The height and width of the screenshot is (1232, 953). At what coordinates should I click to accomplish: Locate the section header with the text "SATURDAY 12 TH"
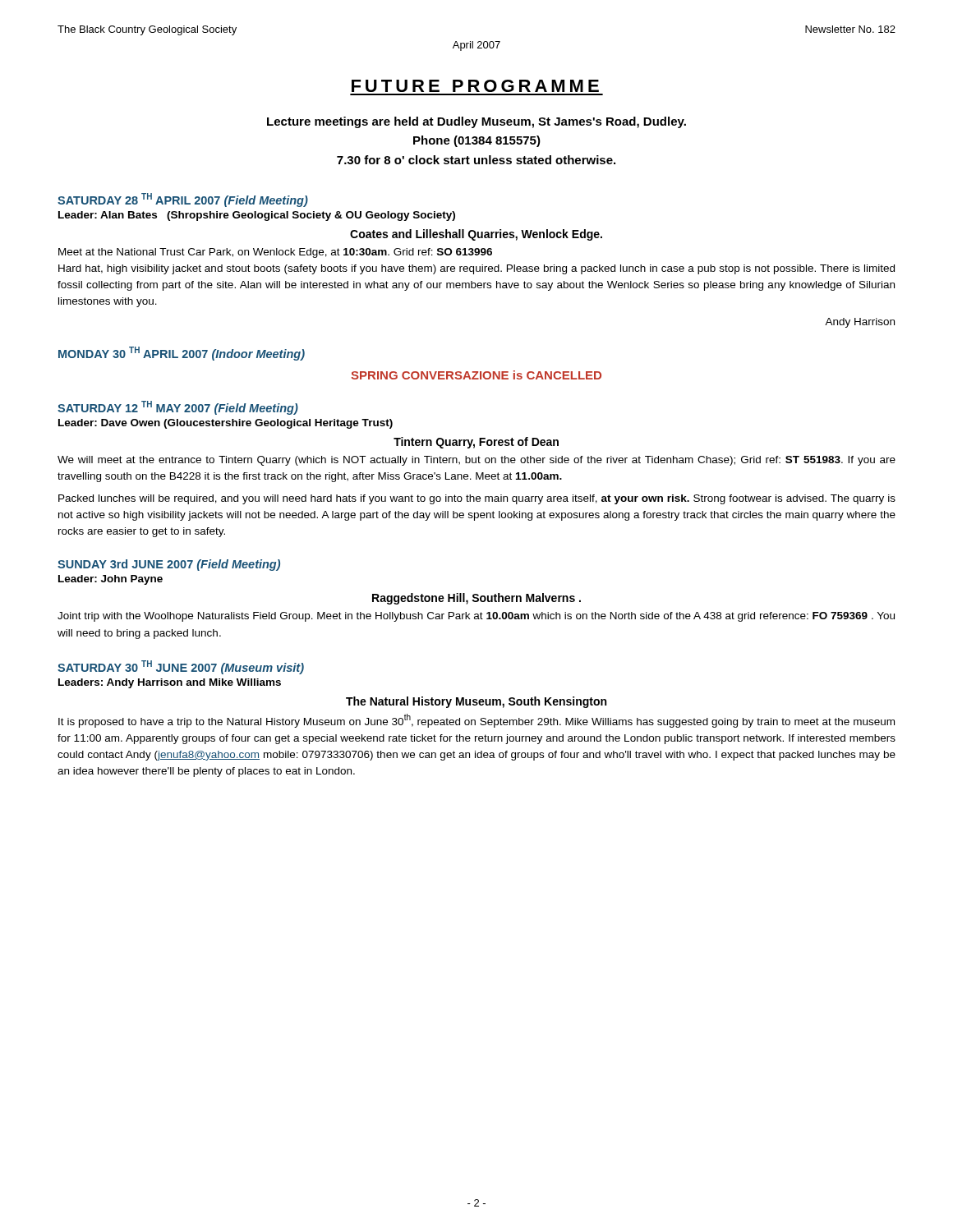click(x=178, y=408)
